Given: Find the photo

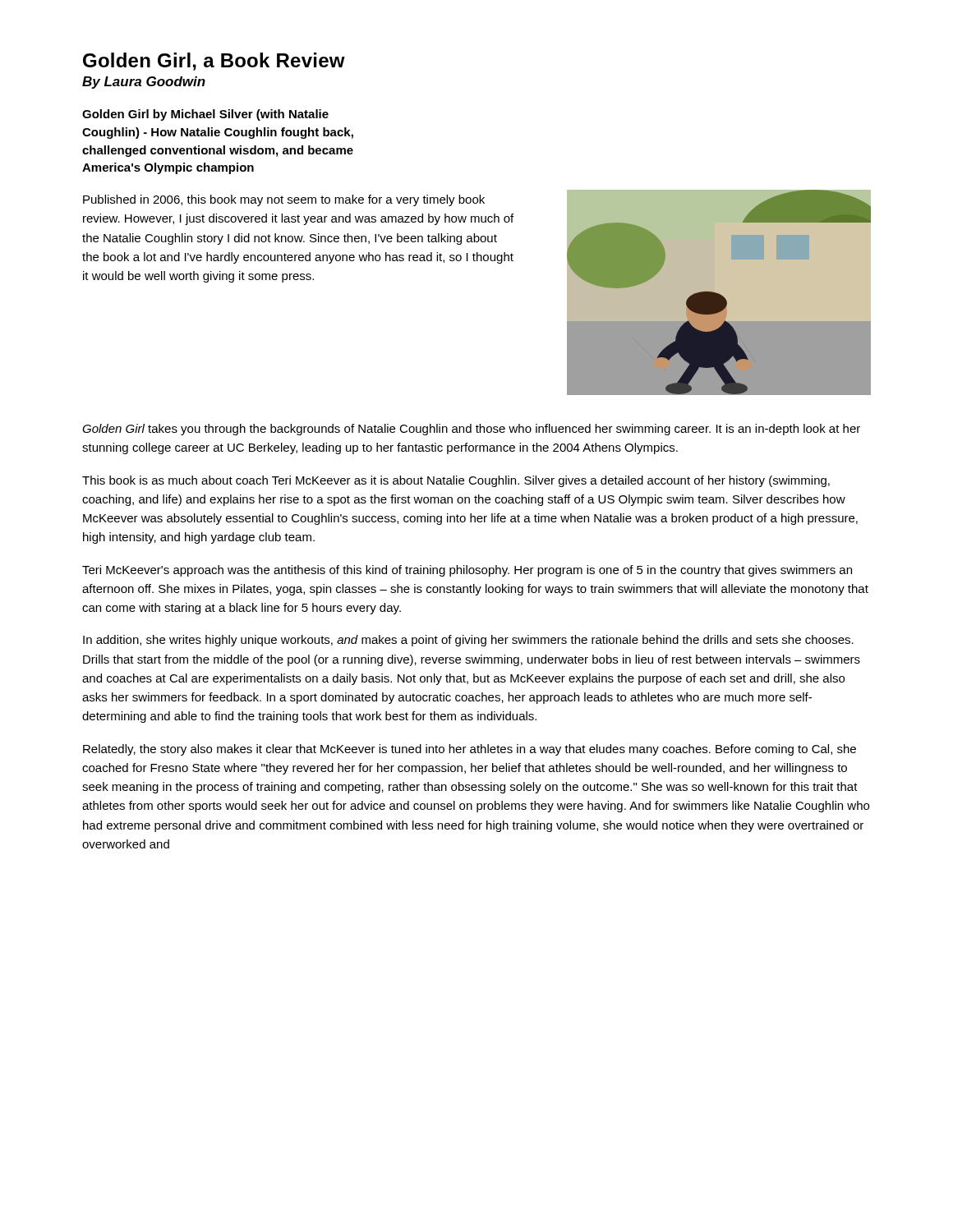Looking at the screenshot, I should (719, 294).
